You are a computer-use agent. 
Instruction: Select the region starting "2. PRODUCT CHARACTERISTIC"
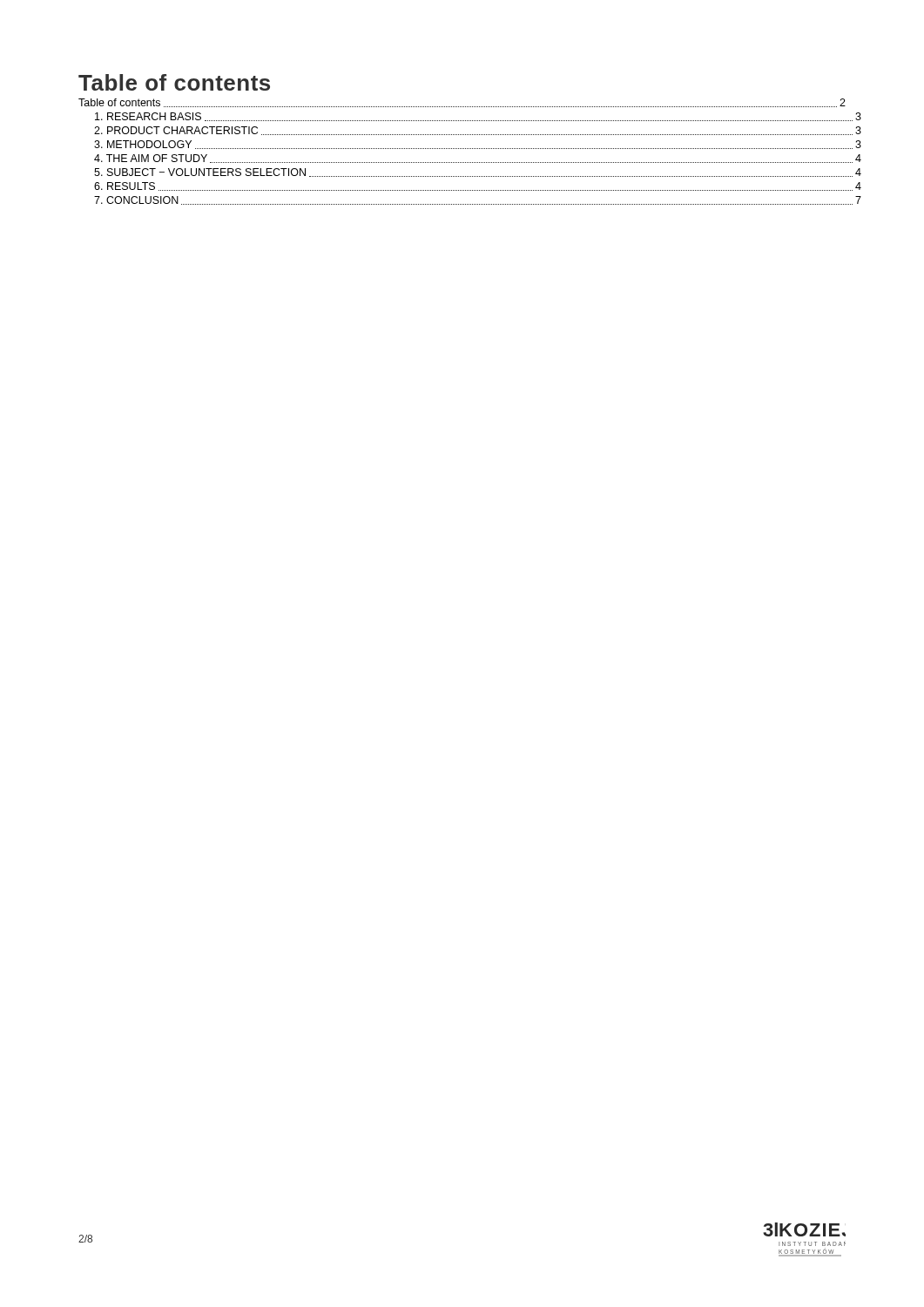coord(478,131)
